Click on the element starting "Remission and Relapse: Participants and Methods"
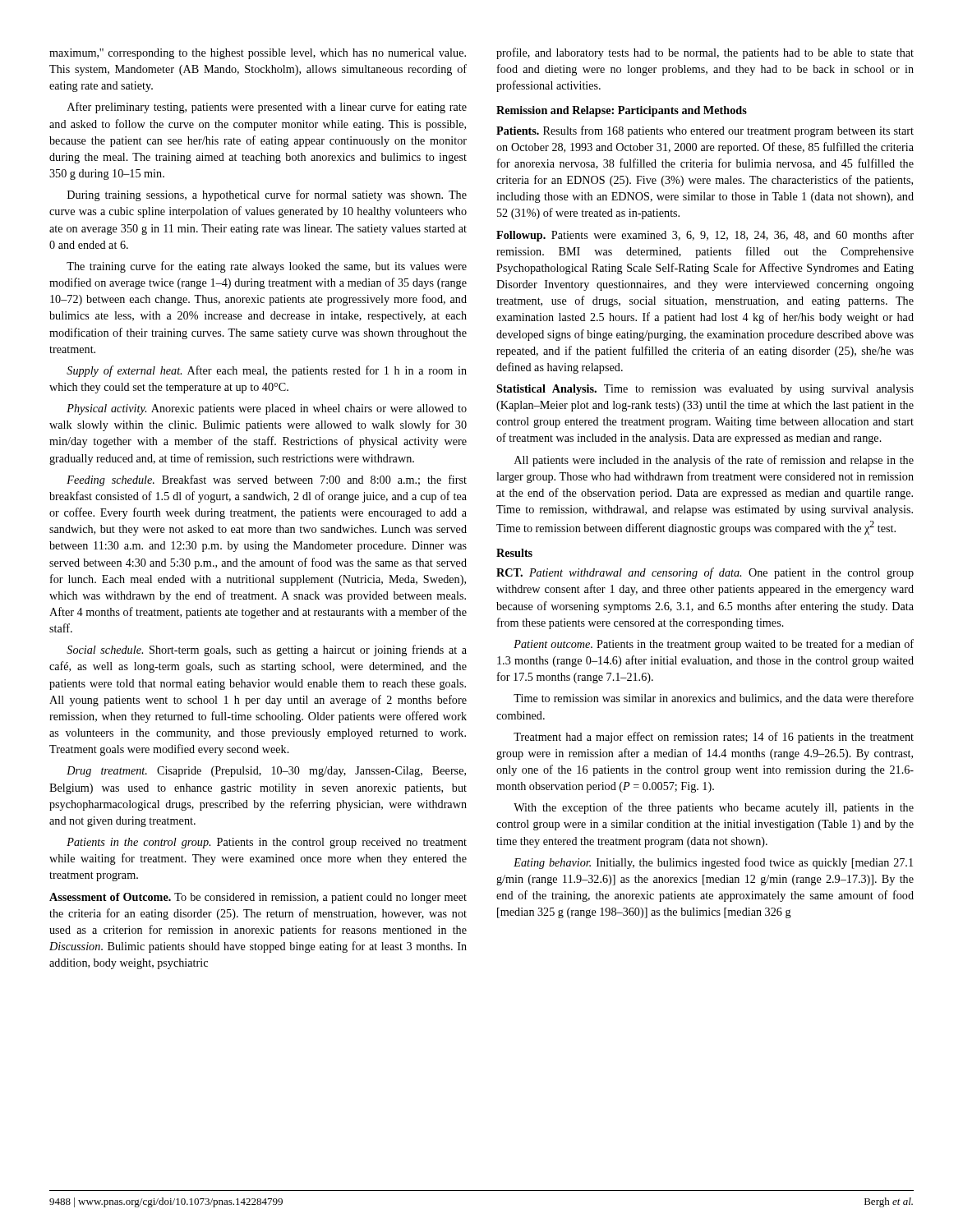 [705, 111]
